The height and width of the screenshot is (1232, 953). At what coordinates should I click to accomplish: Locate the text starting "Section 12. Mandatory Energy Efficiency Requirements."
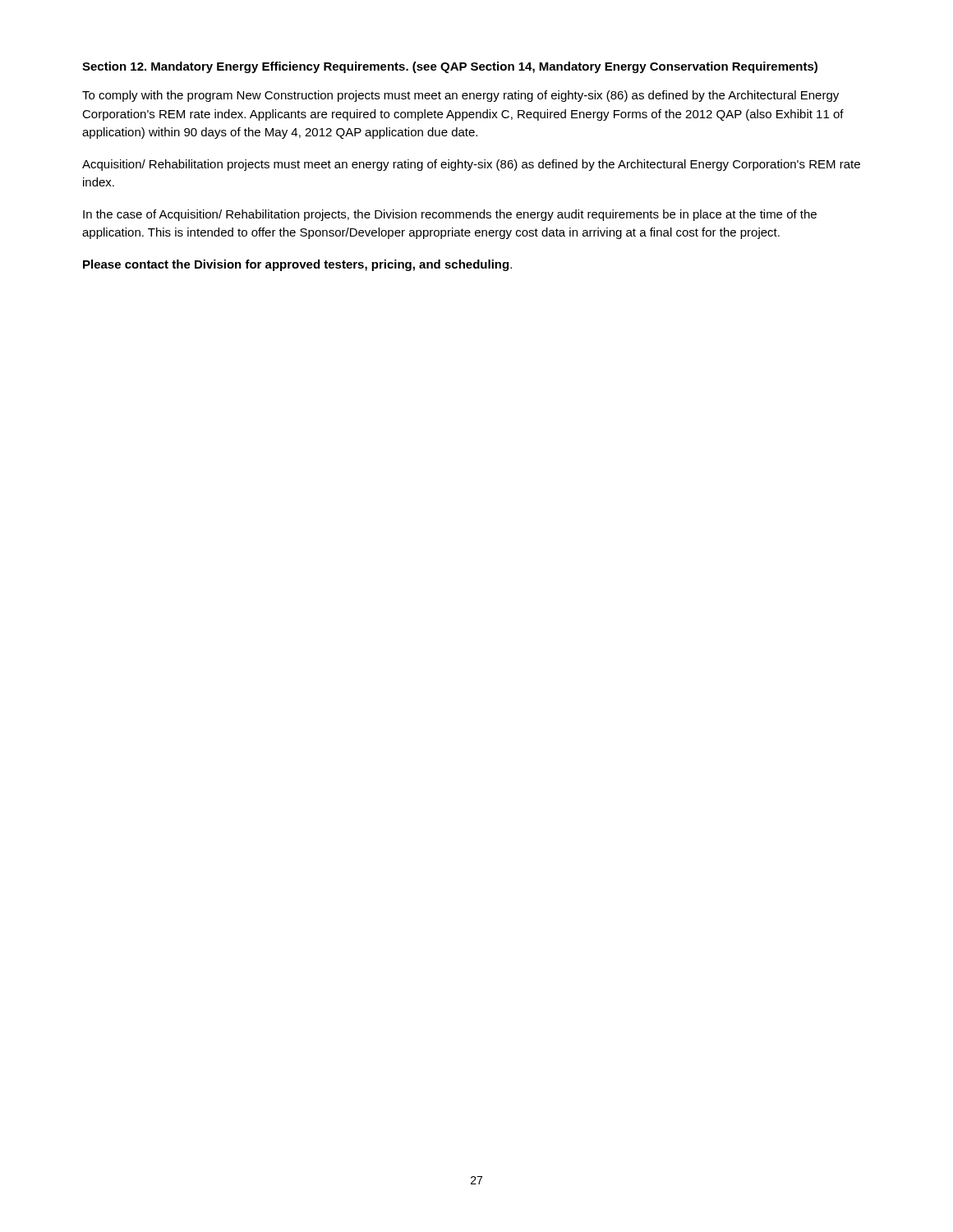coord(450,66)
